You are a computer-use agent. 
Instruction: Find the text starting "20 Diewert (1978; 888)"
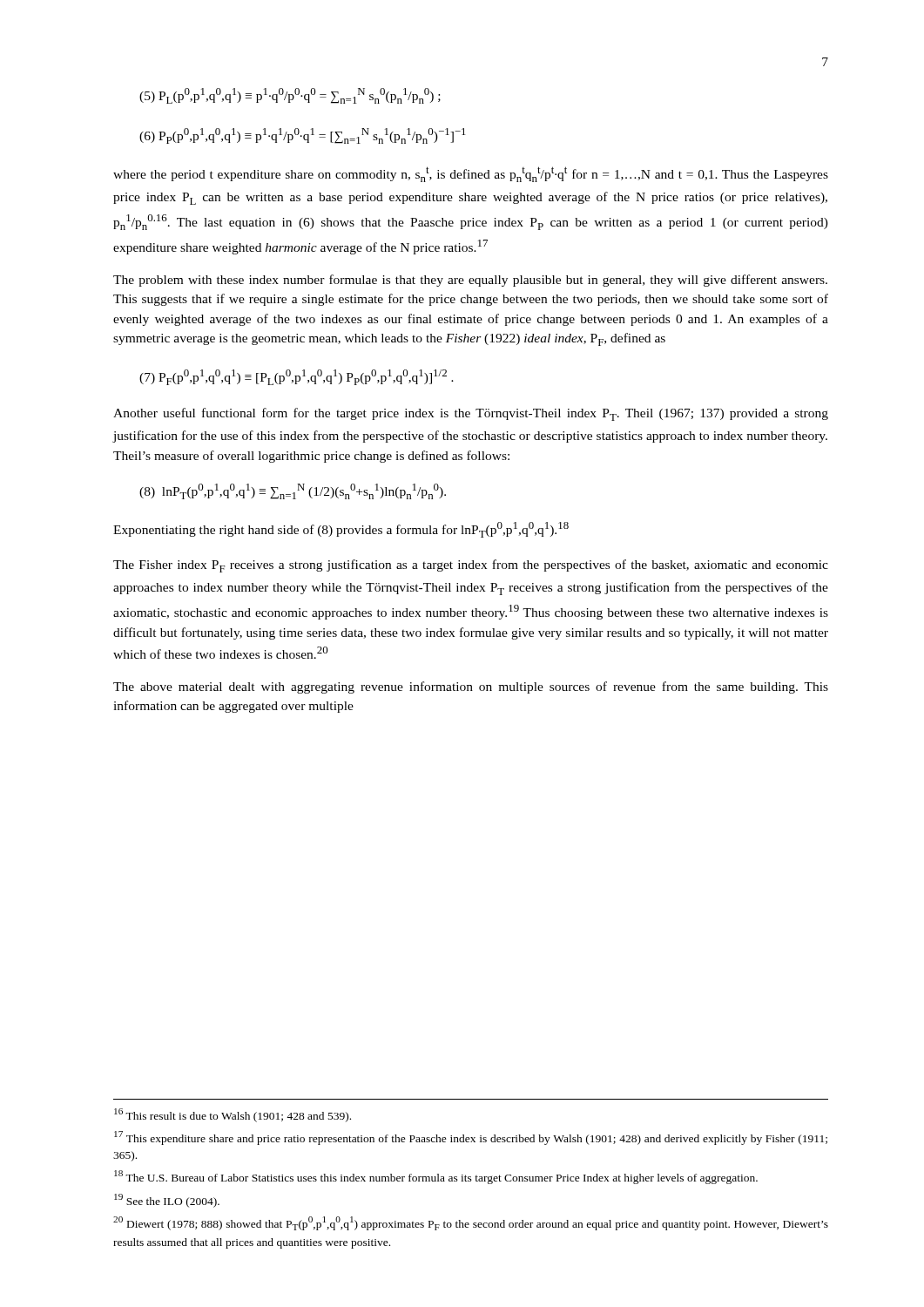click(471, 1231)
